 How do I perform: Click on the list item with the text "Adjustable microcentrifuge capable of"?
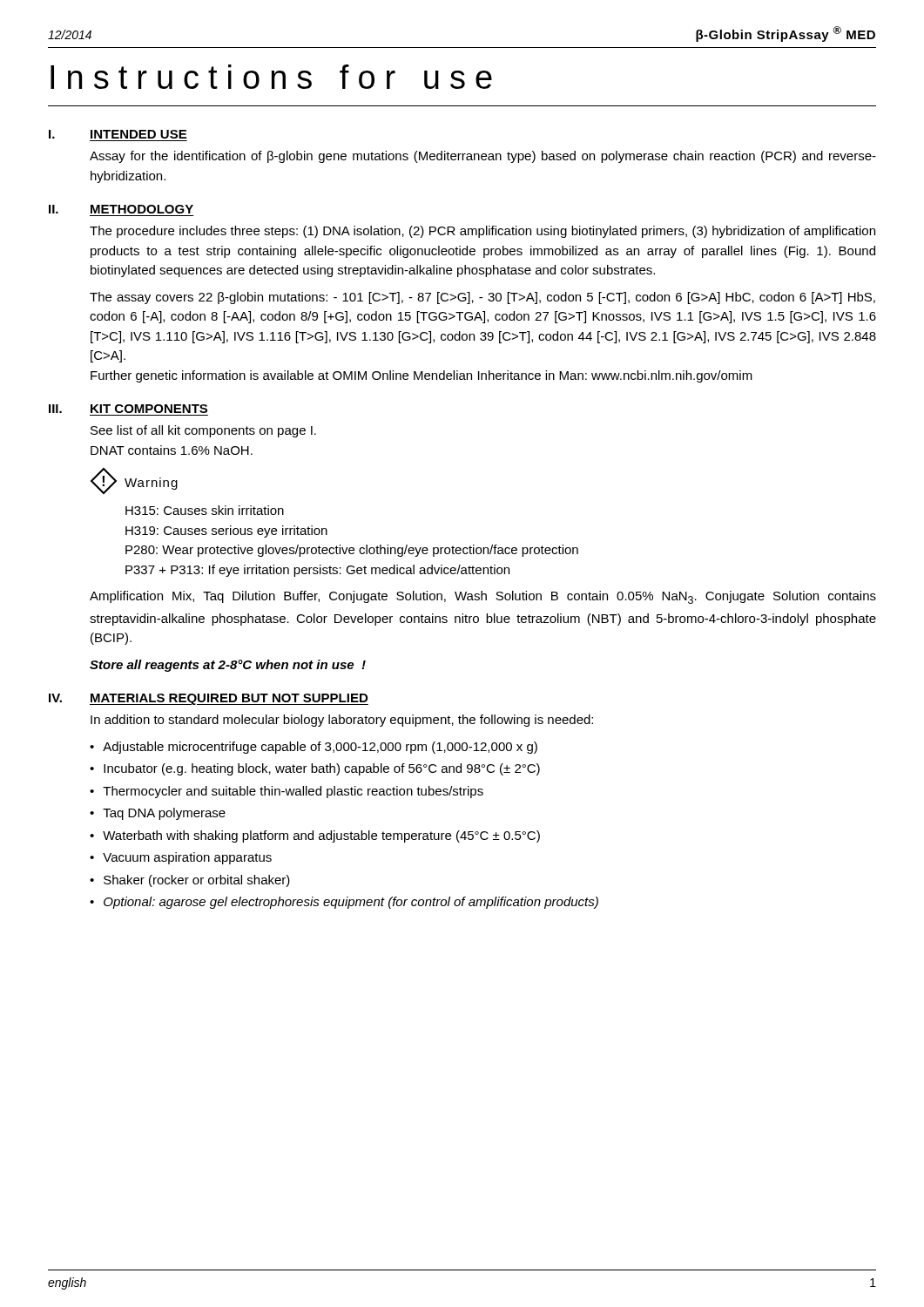[320, 746]
